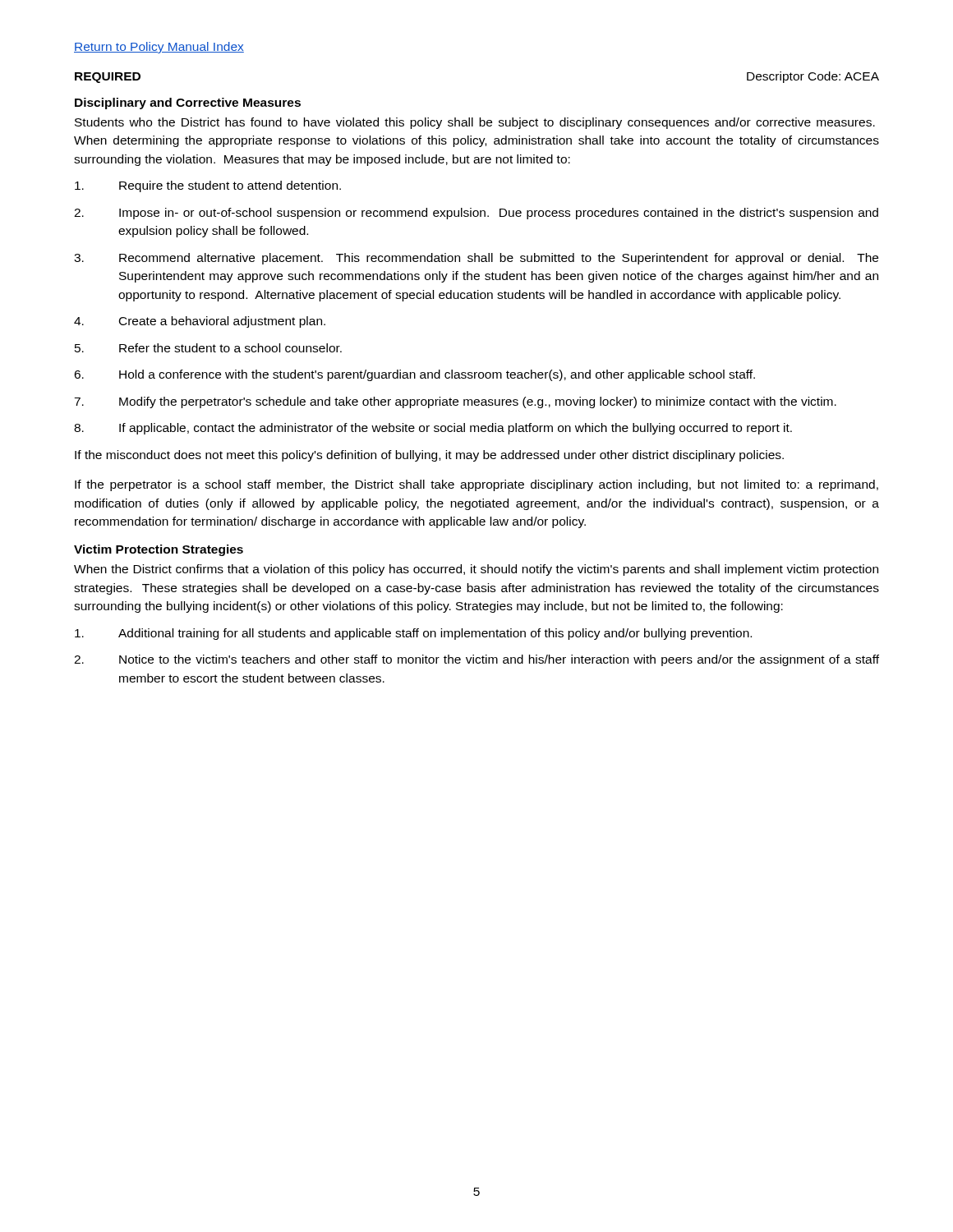The height and width of the screenshot is (1232, 953).
Task: Locate the block of text that opens with "3. Recommend alternative"
Action: (476, 276)
